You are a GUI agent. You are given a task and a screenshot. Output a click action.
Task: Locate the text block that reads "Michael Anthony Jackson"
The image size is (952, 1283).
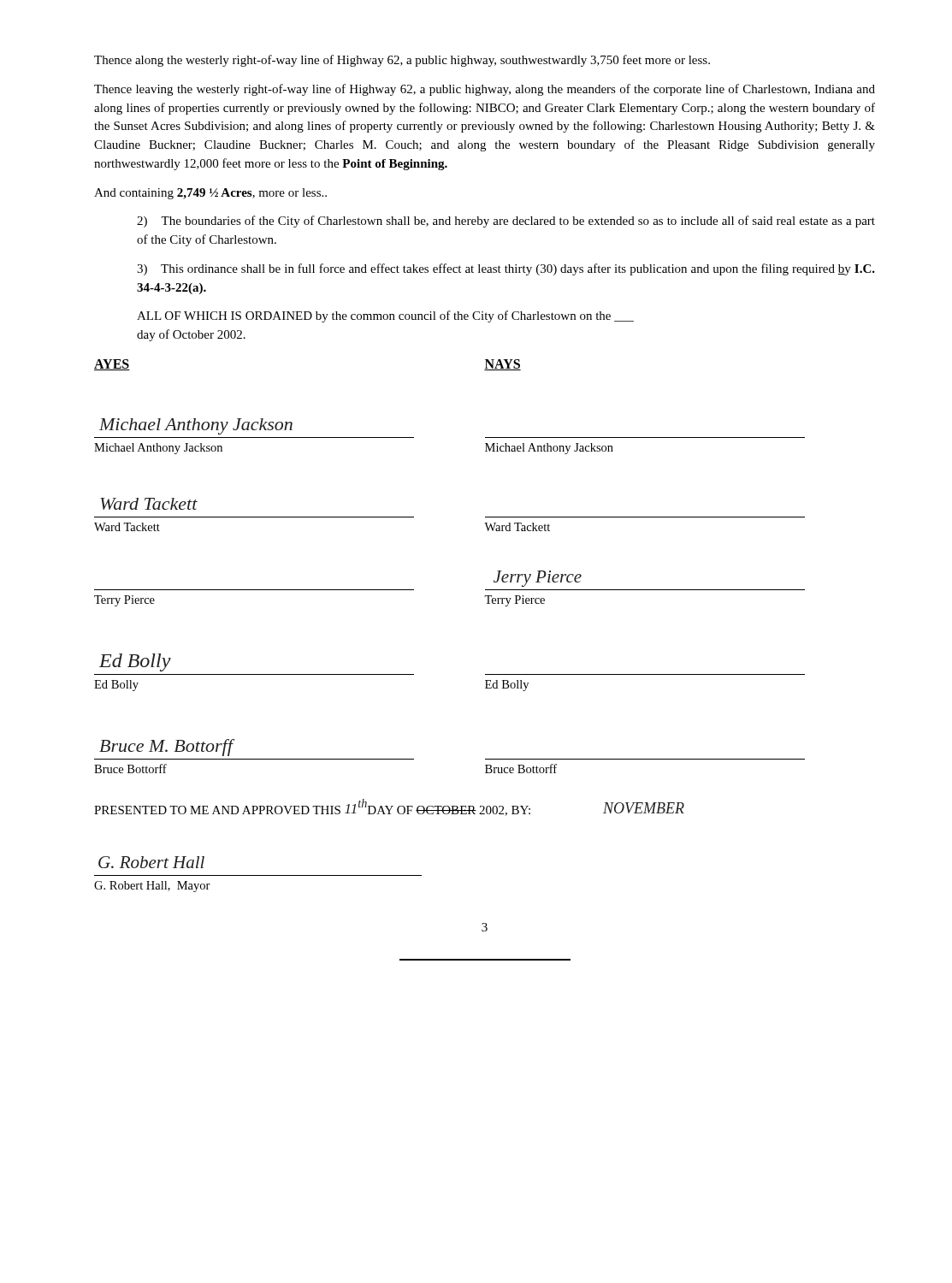[x=196, y=426]
